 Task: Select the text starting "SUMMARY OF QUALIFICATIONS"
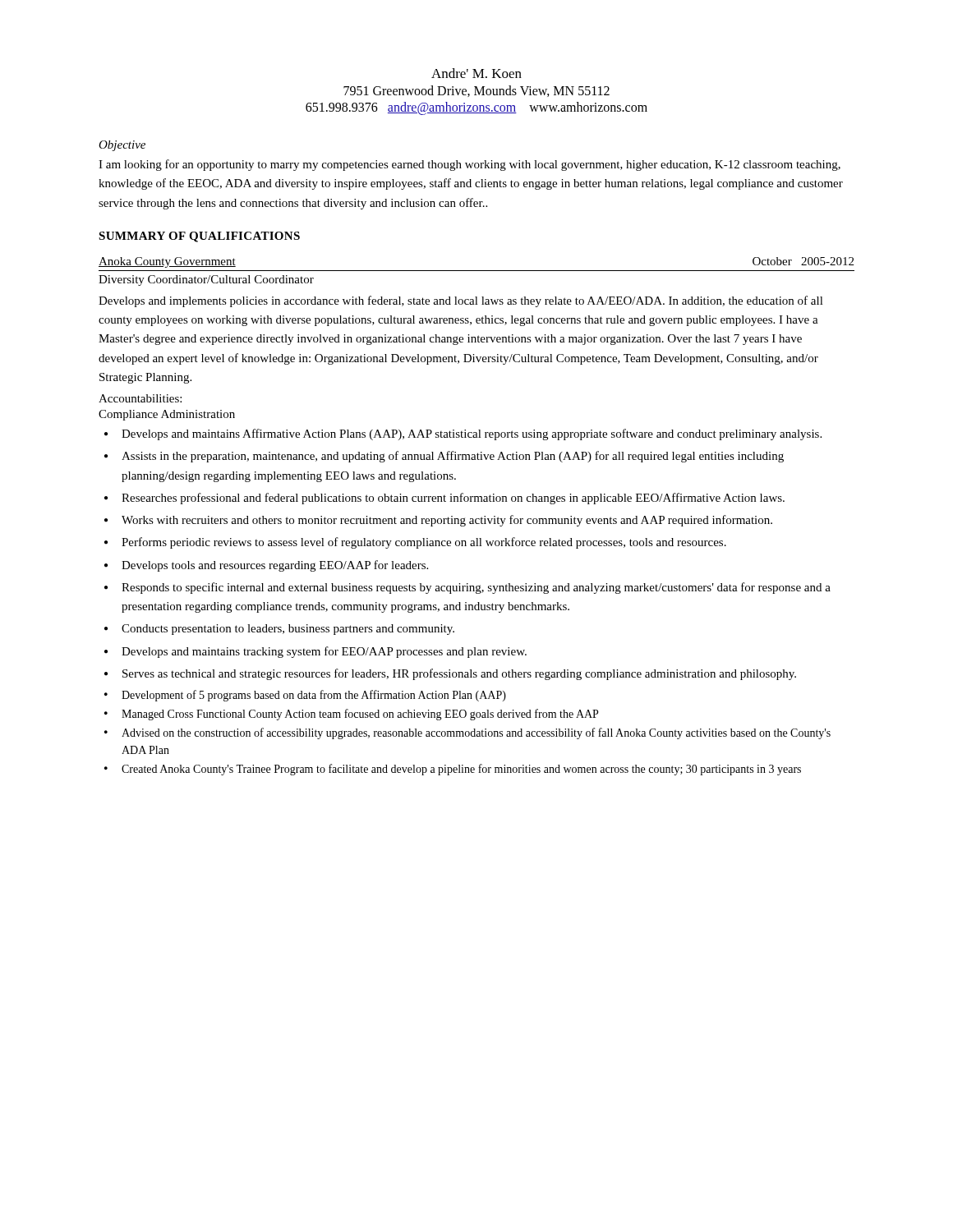pyautogui.click(x=199, y=235)
